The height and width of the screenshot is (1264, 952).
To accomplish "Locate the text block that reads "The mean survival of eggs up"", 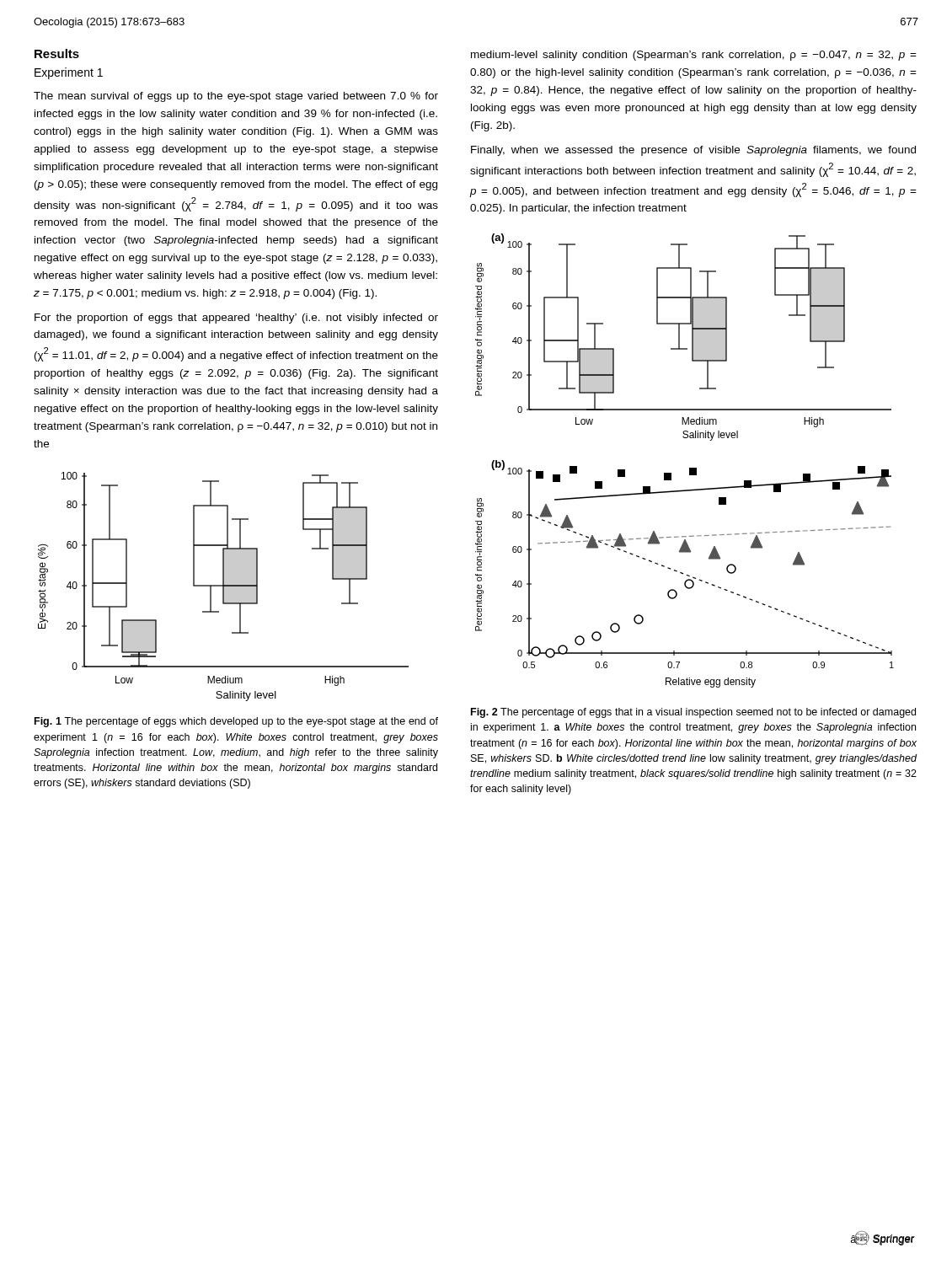I will [x=236, y=270].
